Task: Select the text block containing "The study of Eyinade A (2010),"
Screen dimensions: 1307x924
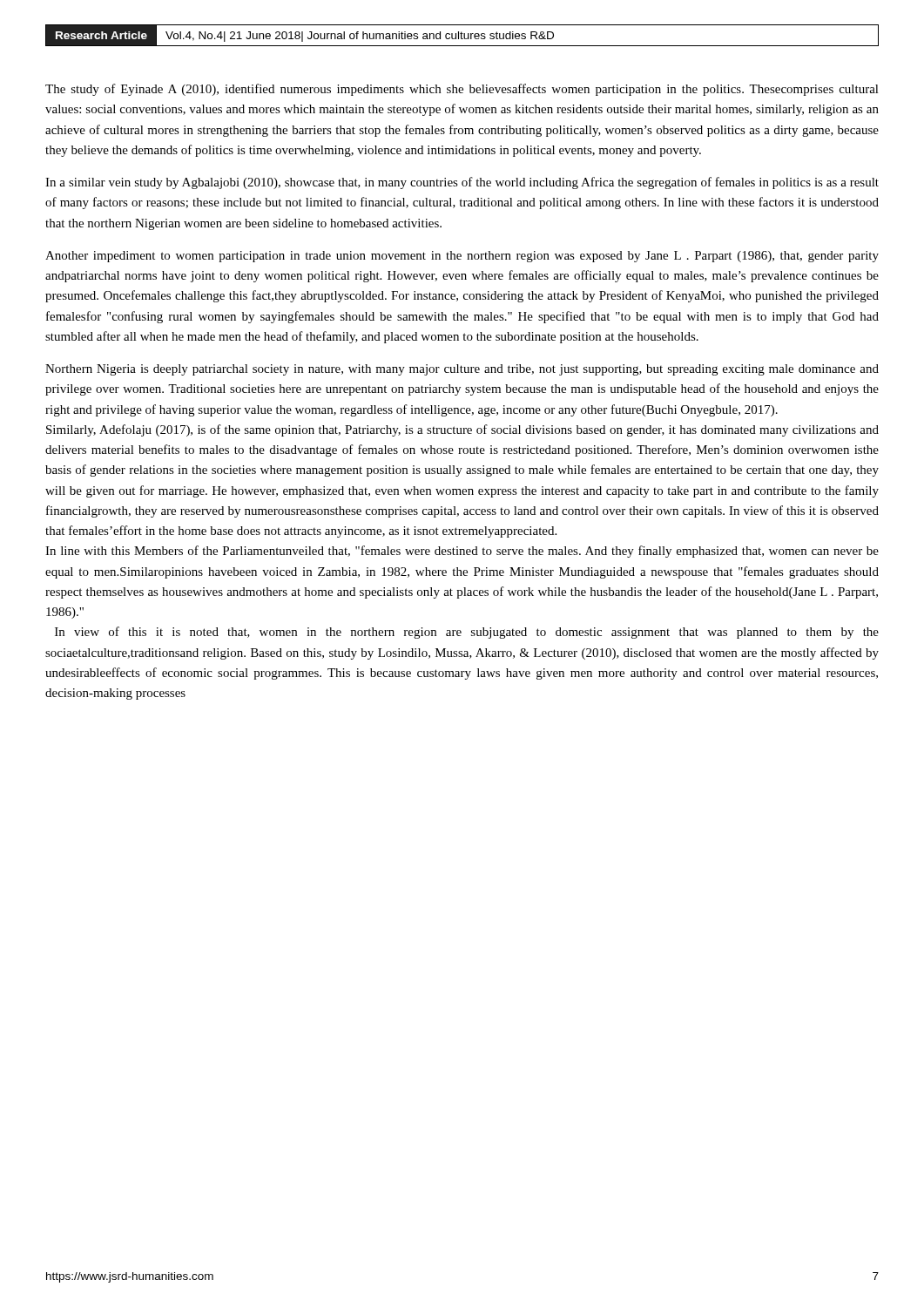Action: coord(462,119)
